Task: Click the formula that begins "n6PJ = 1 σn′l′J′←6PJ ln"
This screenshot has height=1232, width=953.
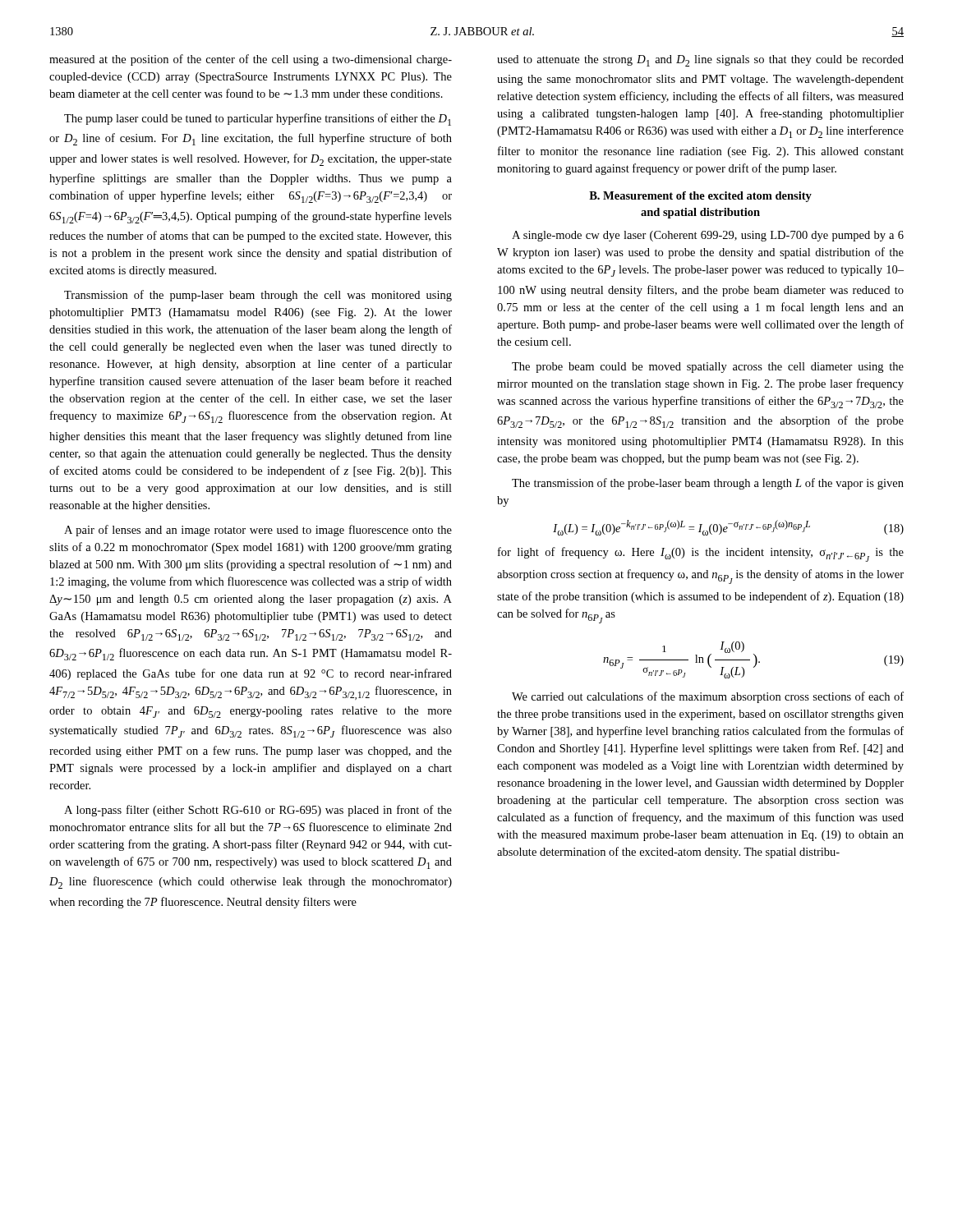Action: tap(700, 660)
